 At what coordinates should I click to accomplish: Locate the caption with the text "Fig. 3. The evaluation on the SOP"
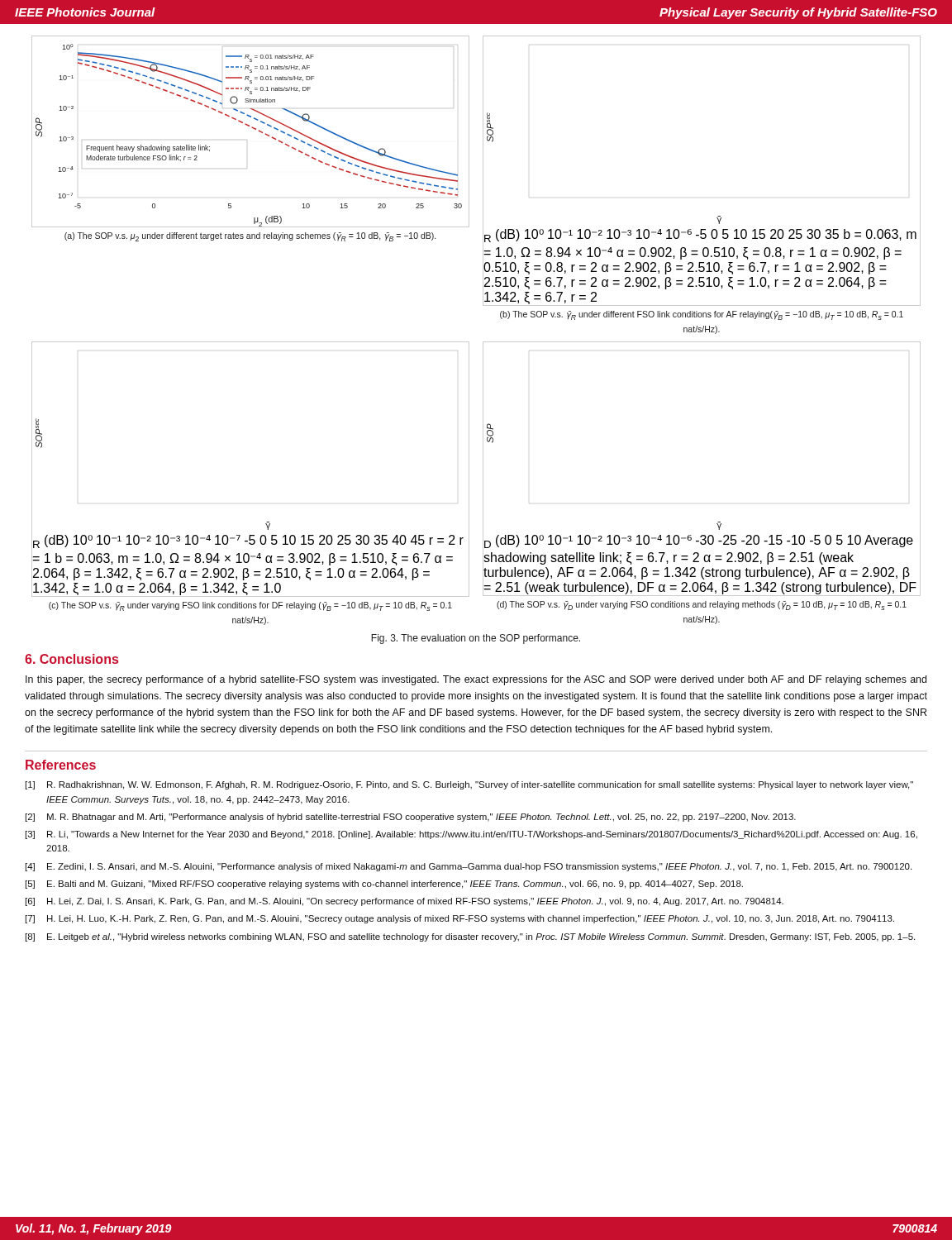click(x=476, y=639)
